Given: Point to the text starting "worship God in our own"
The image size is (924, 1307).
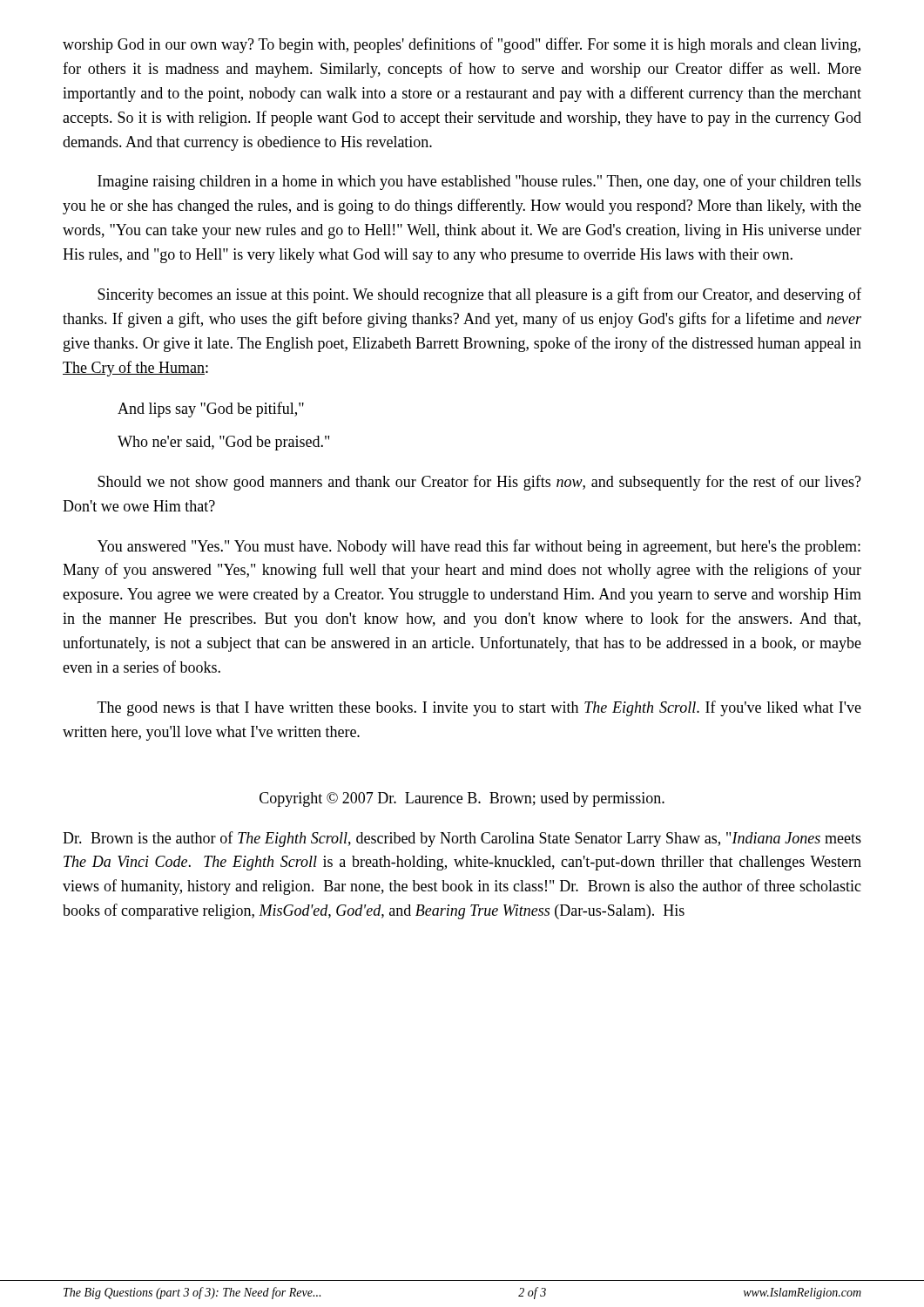Looking at the screenshot, I should pos(462,93).
